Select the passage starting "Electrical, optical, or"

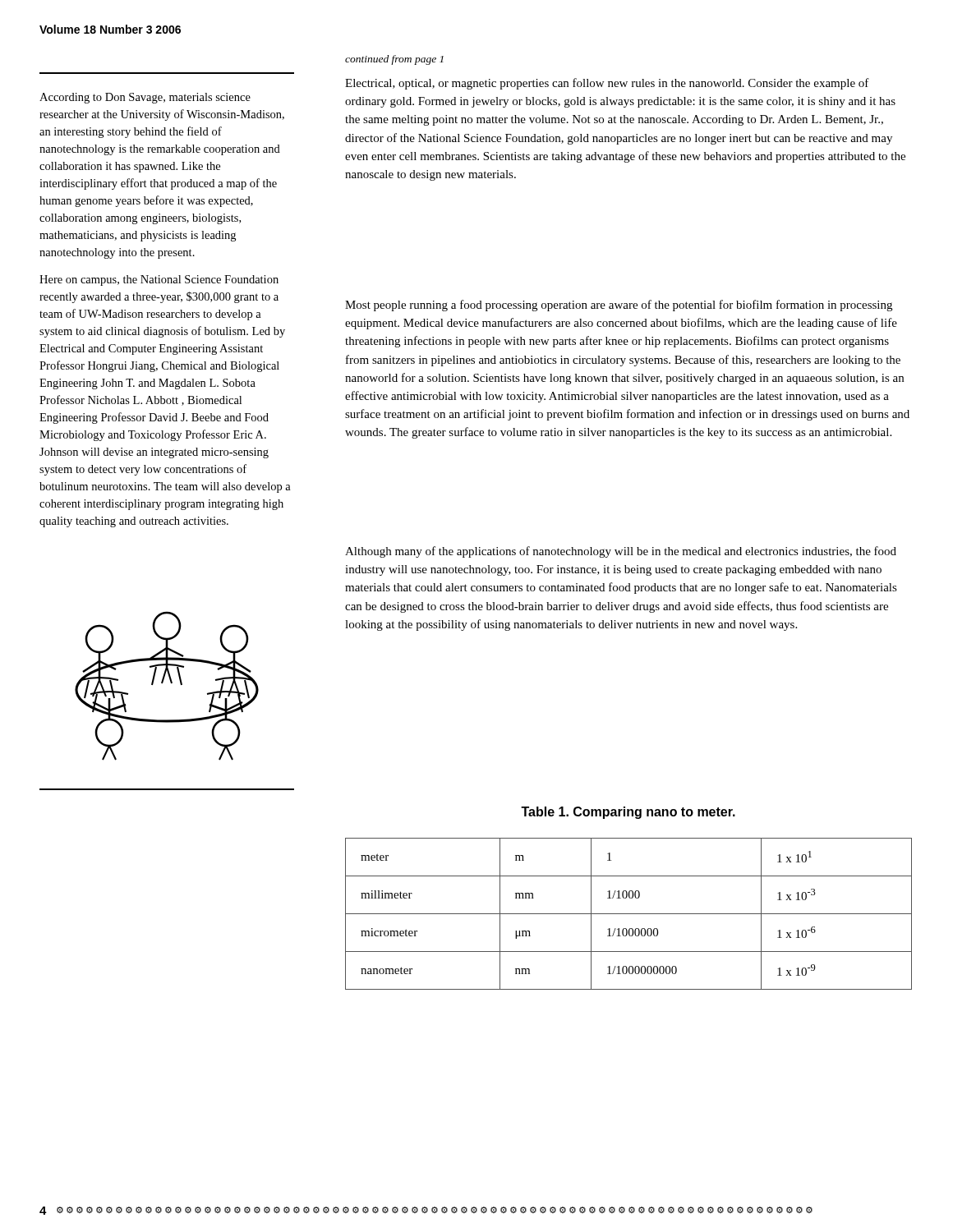[x=626, y=128]
